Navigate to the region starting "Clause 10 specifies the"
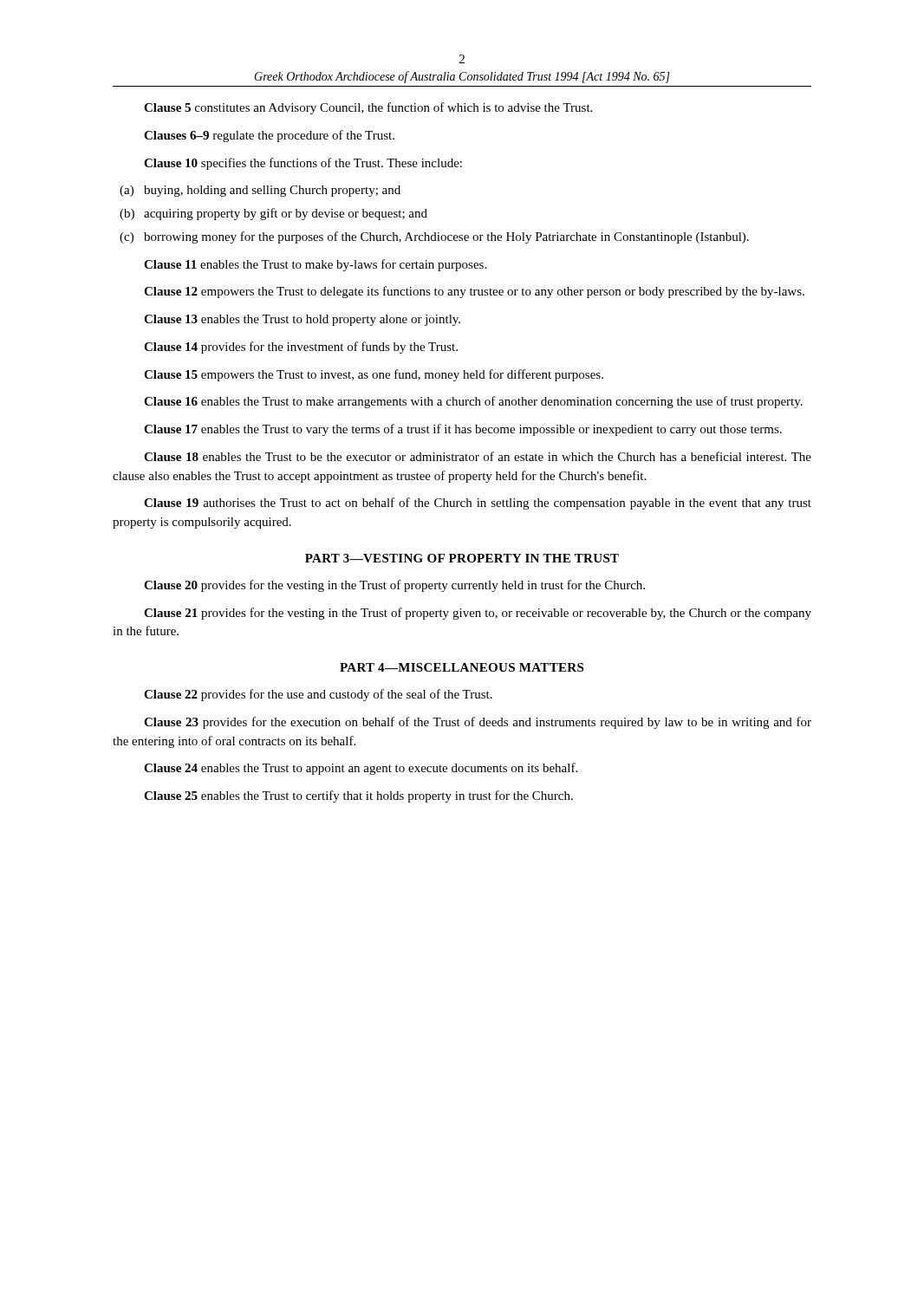Screen dimensions: 1300x924 tap(303, 162)
